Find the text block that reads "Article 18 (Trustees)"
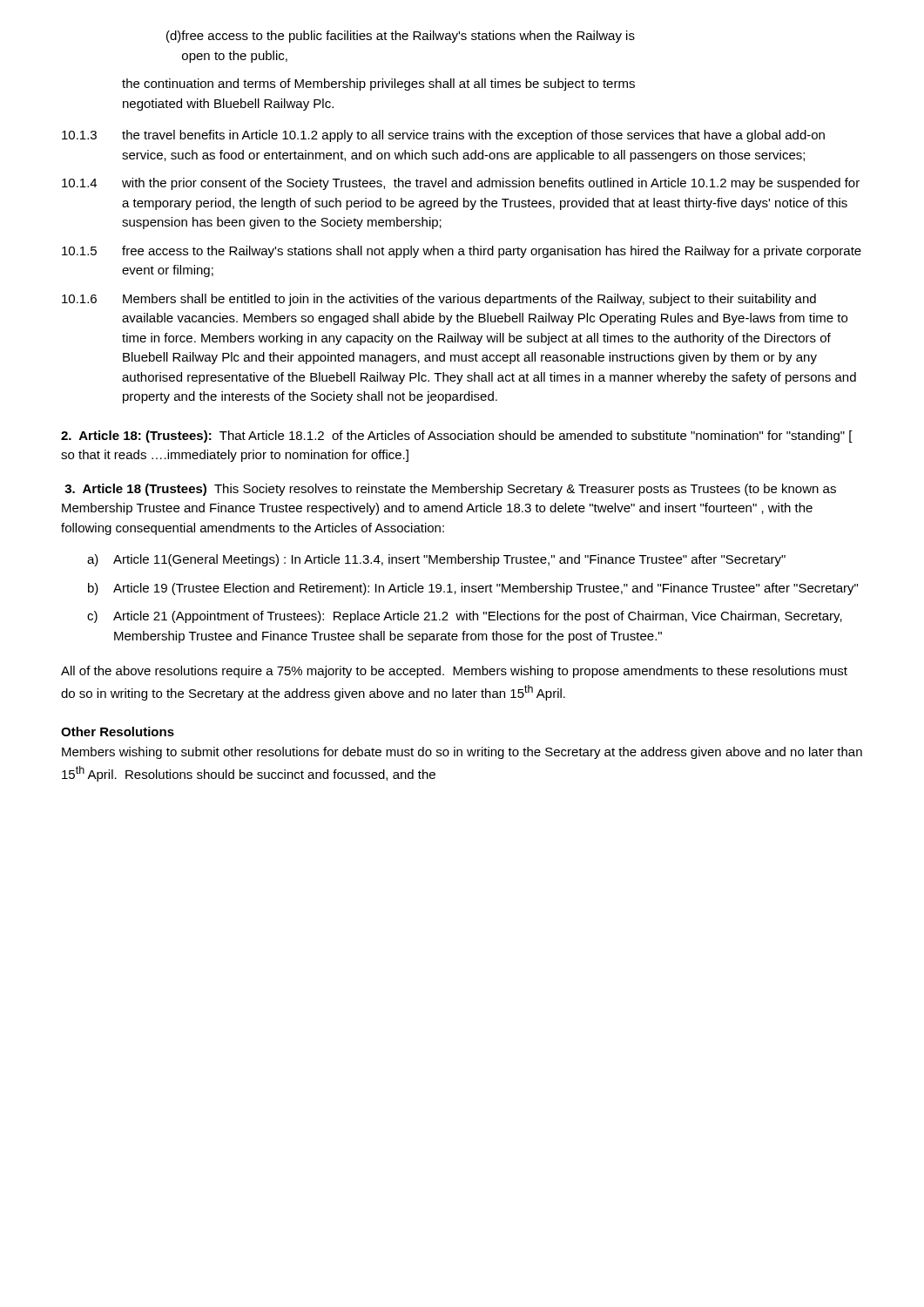The image size is (924, 1307). click(x=449, y=508)
